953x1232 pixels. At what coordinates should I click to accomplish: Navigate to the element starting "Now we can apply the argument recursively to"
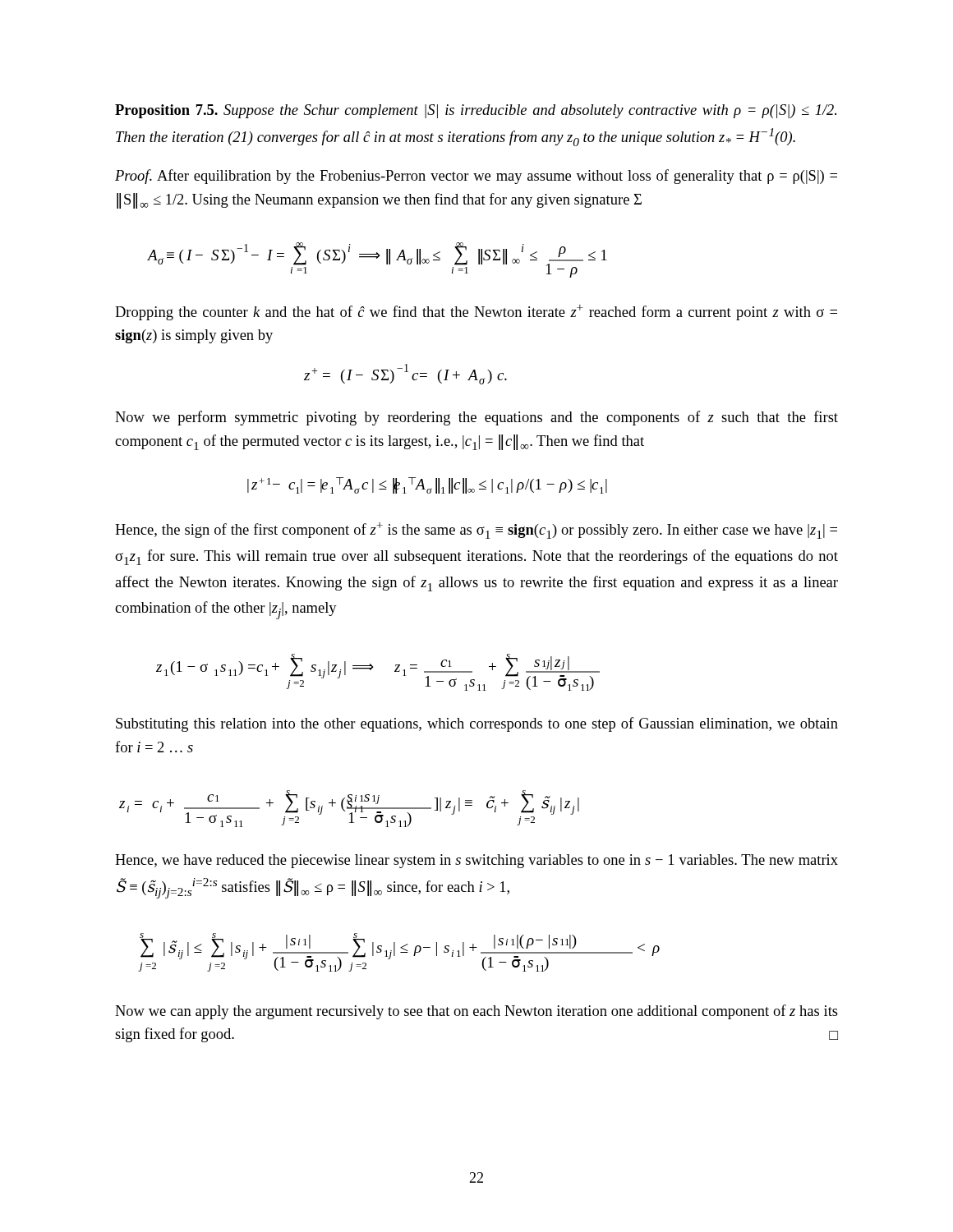(x=476, y=1024)
